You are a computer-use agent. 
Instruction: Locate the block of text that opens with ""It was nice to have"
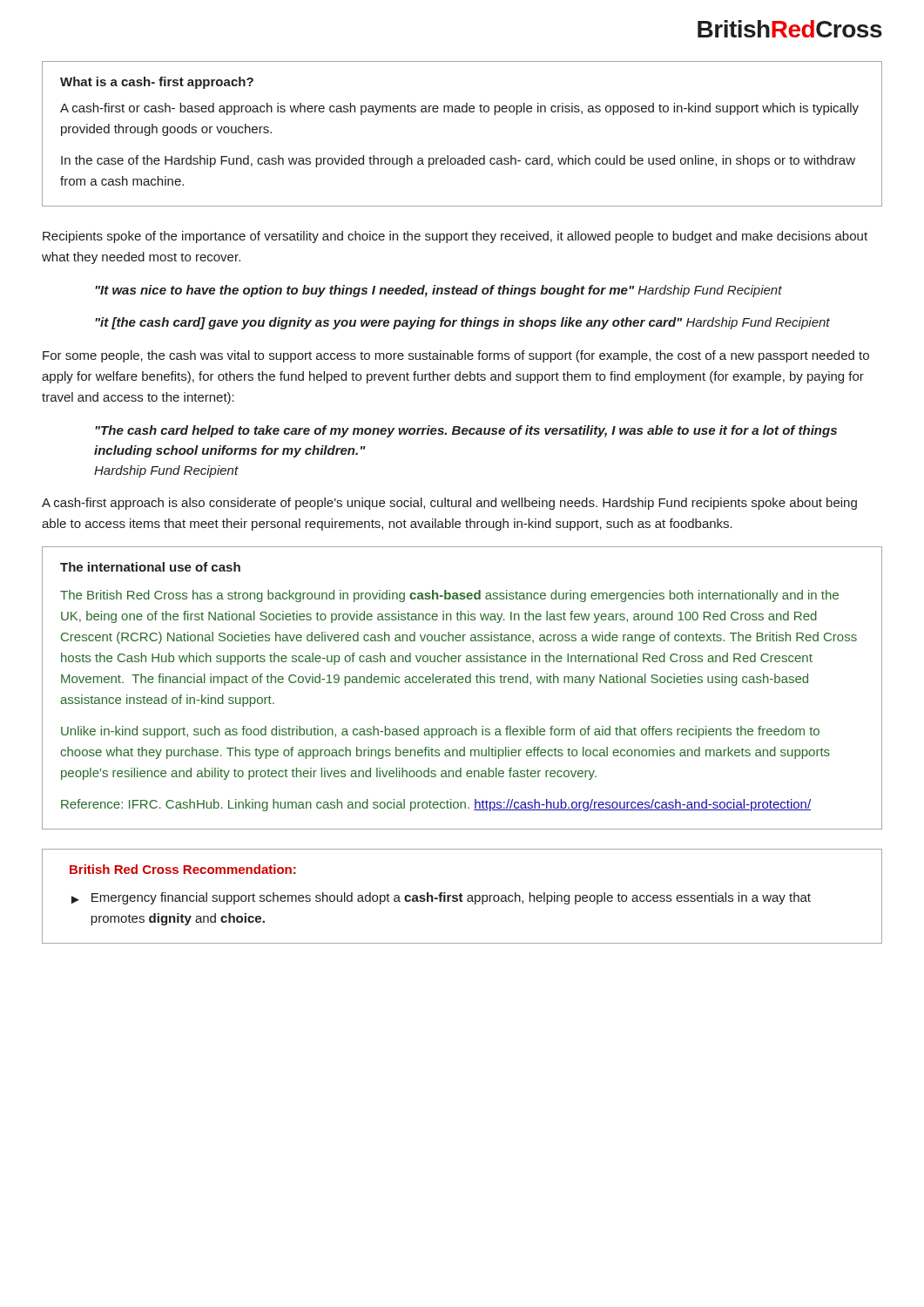[x=488, y=290]
